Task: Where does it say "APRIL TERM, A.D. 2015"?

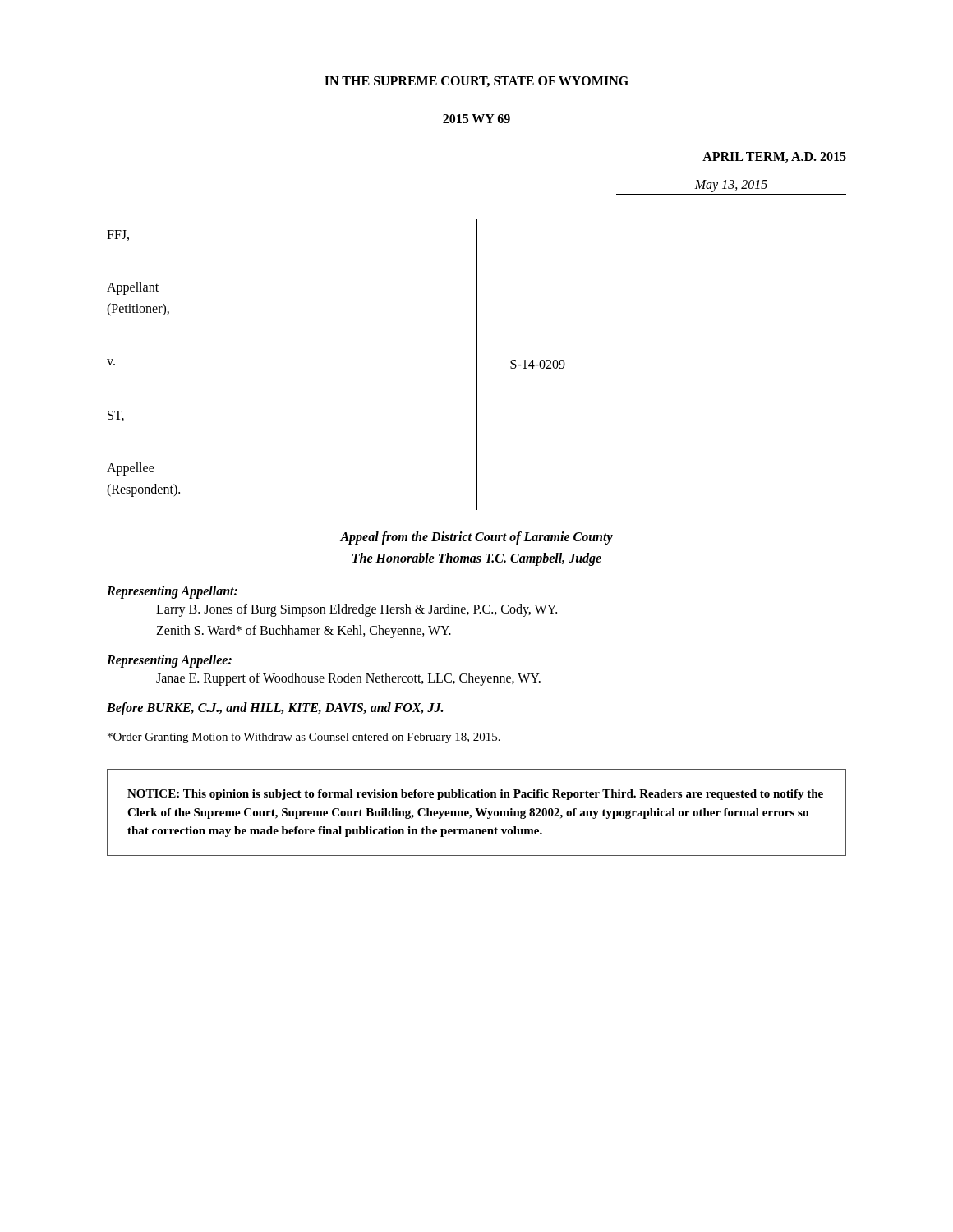Action: 774,156
